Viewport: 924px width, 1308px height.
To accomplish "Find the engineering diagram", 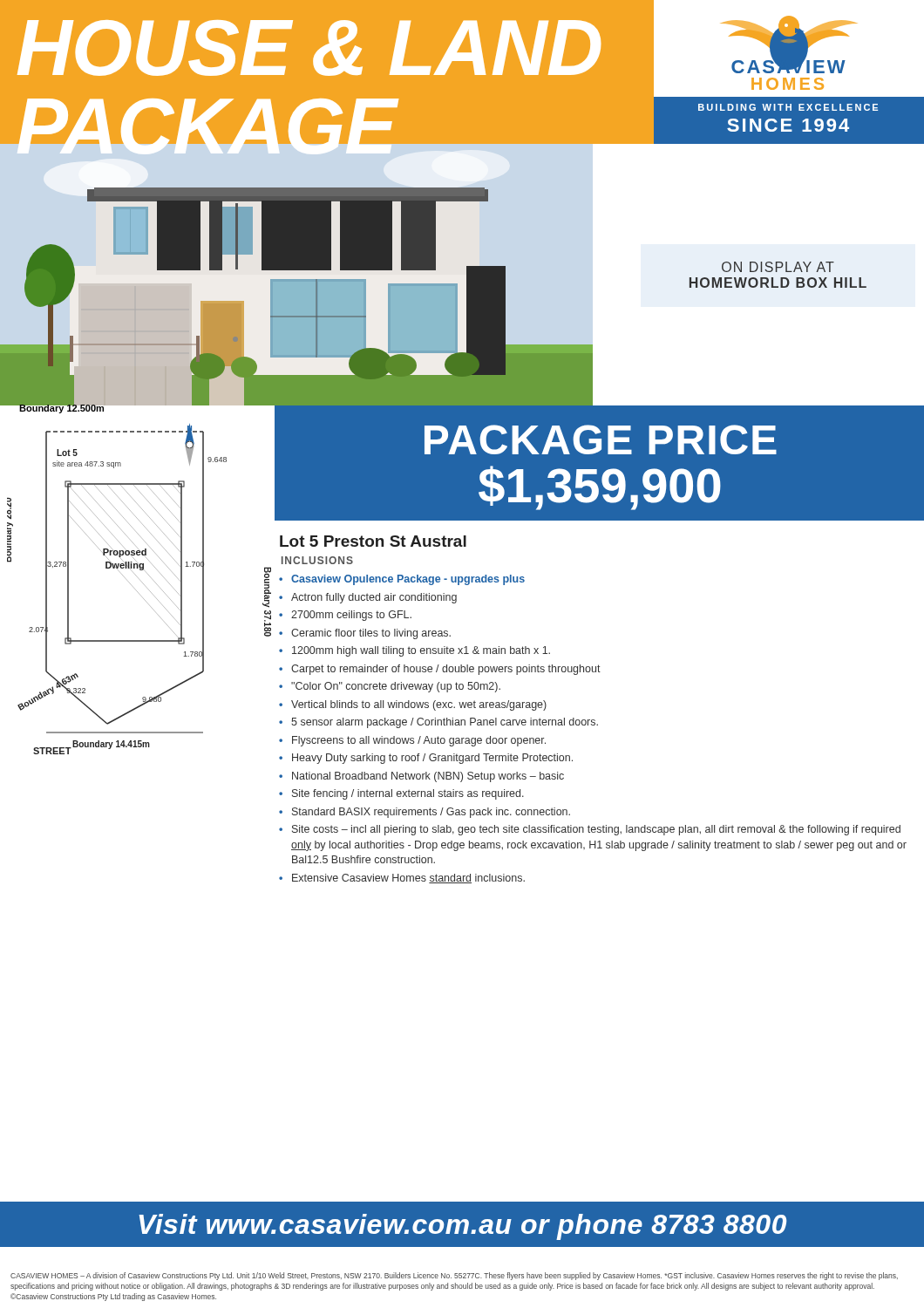I will tap(141, 586).
